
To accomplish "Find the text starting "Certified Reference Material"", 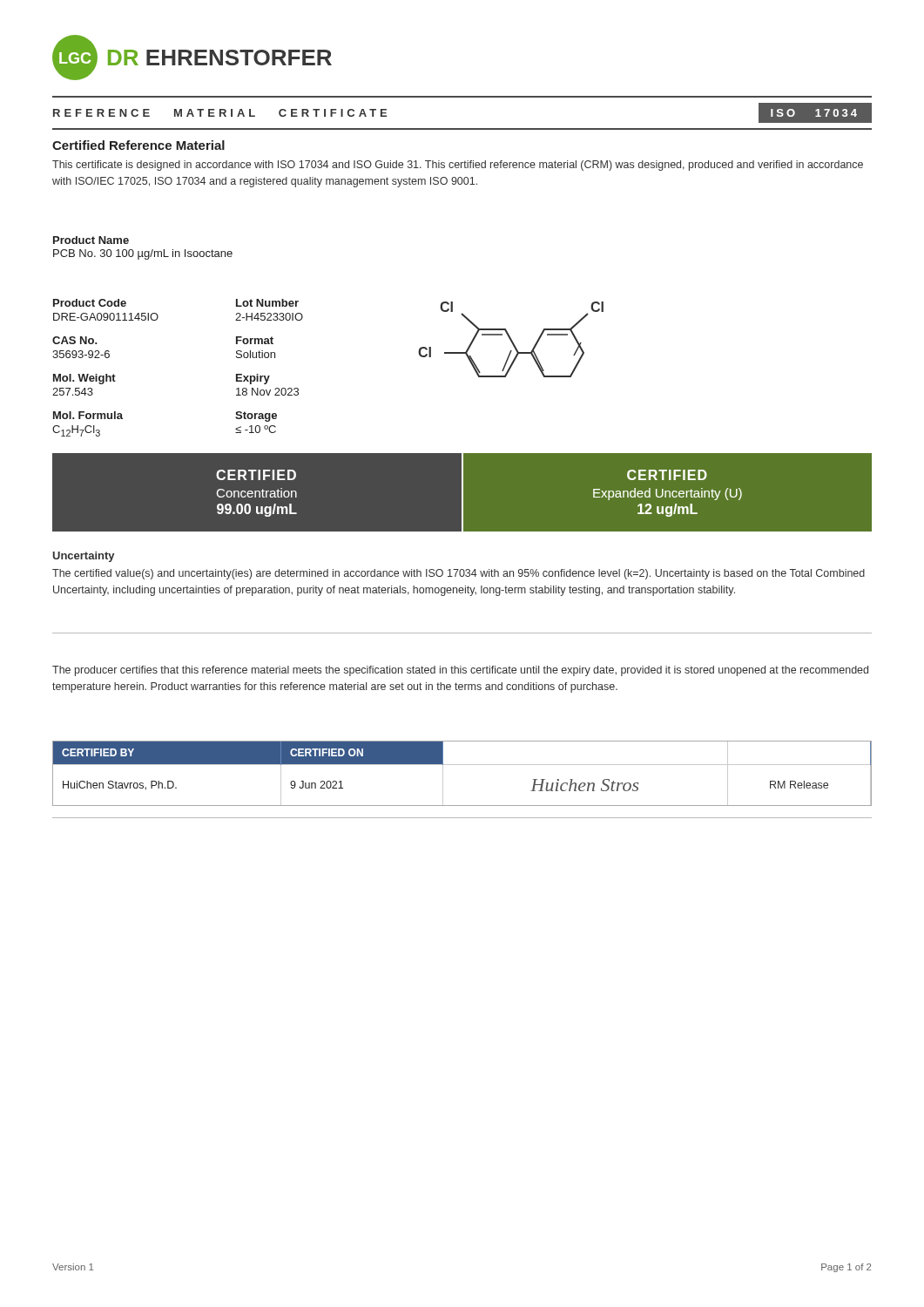I will coord(139,145).
